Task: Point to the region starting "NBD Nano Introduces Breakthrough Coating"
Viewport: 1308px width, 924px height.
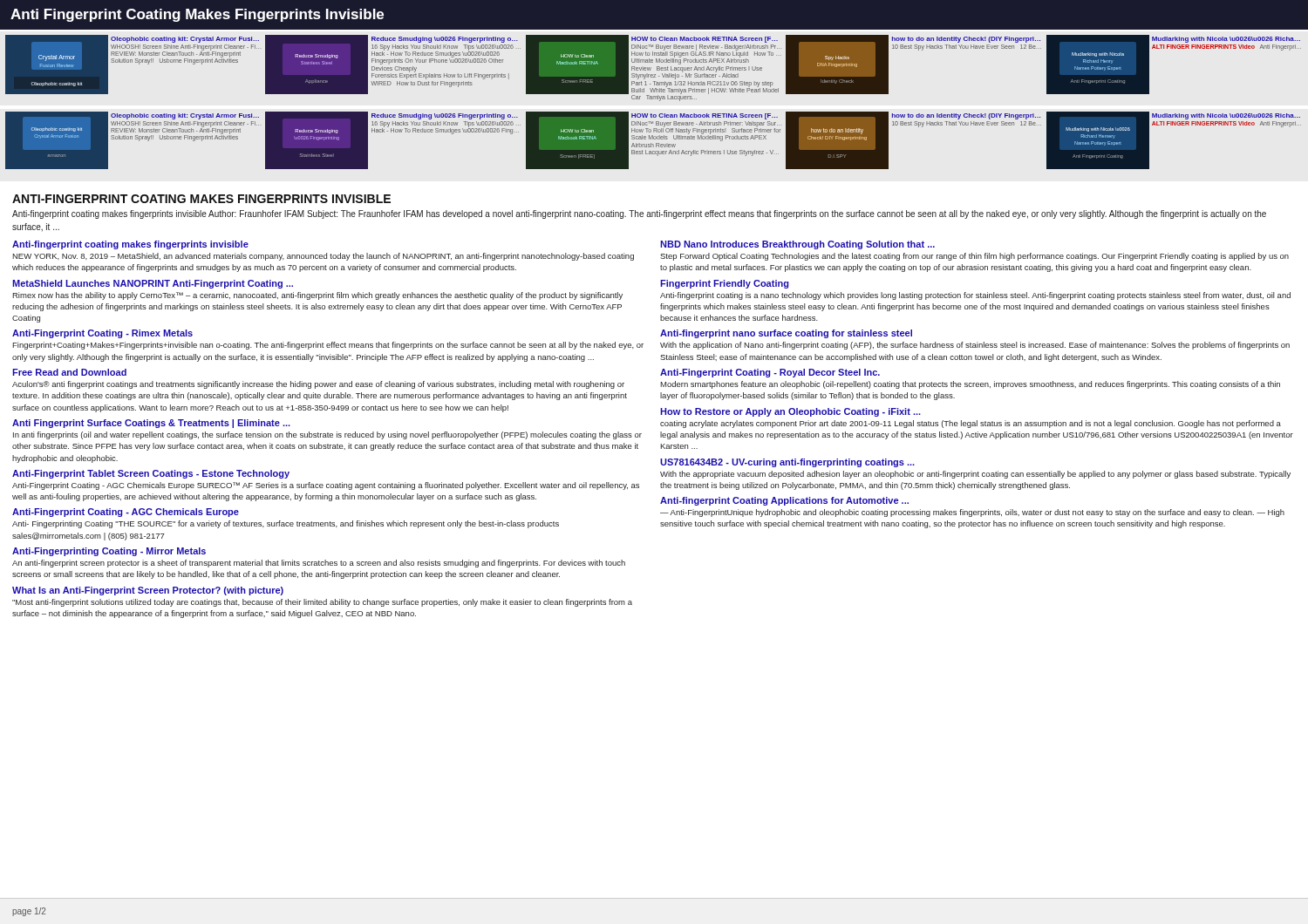Action: click(x=798, y=244)
